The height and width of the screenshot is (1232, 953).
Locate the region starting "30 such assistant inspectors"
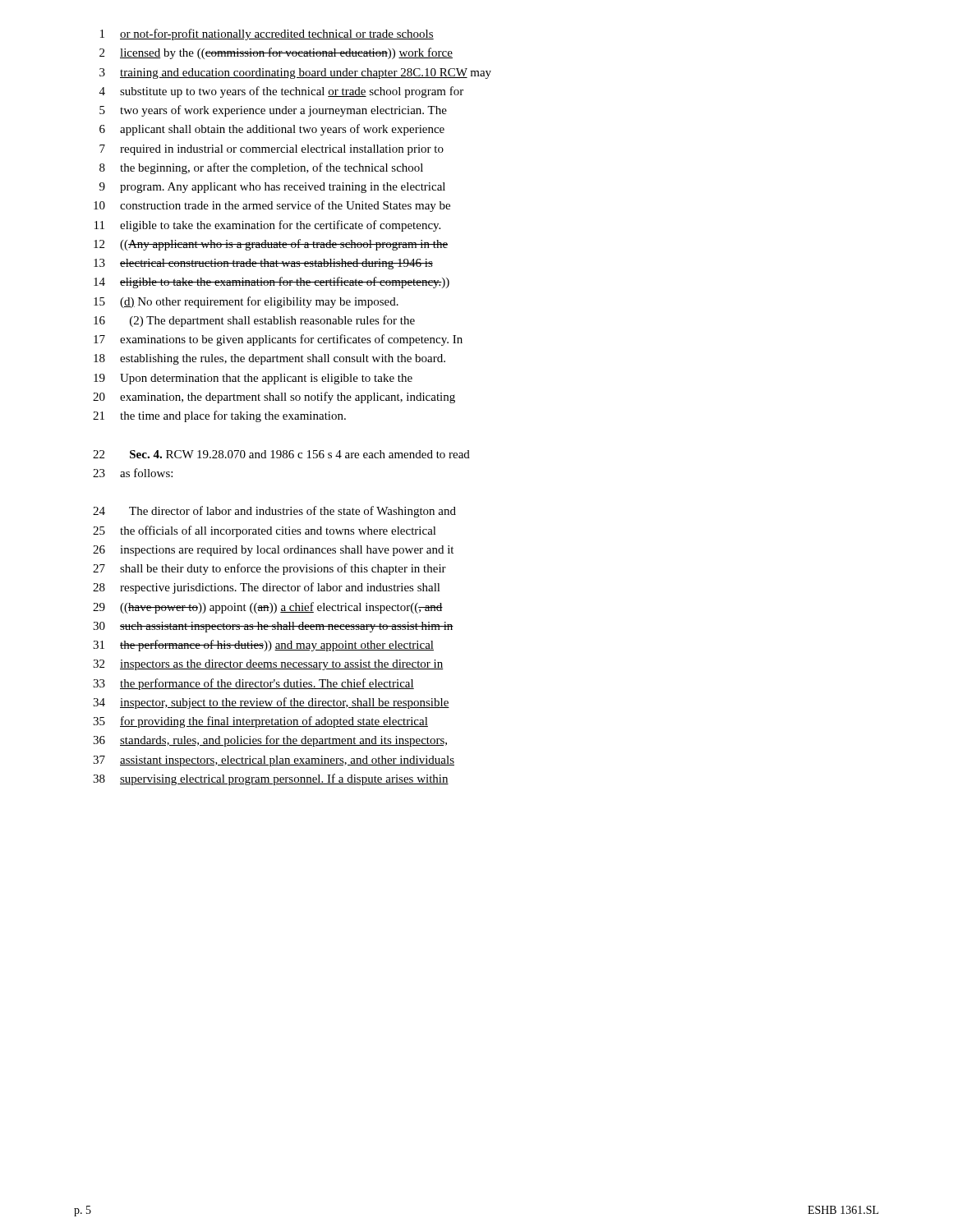273,627
